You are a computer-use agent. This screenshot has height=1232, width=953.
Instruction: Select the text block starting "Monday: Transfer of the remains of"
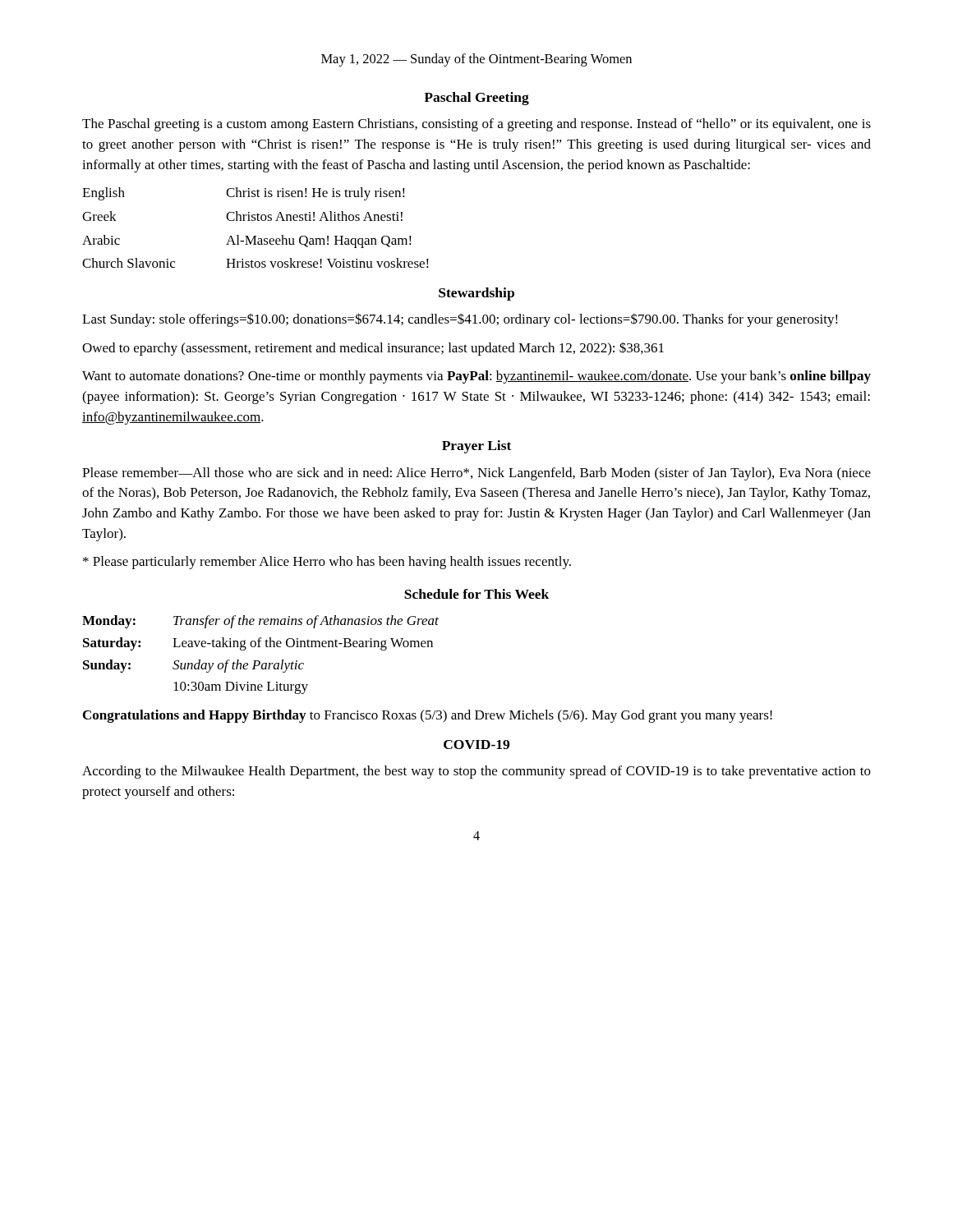(260, 622)
